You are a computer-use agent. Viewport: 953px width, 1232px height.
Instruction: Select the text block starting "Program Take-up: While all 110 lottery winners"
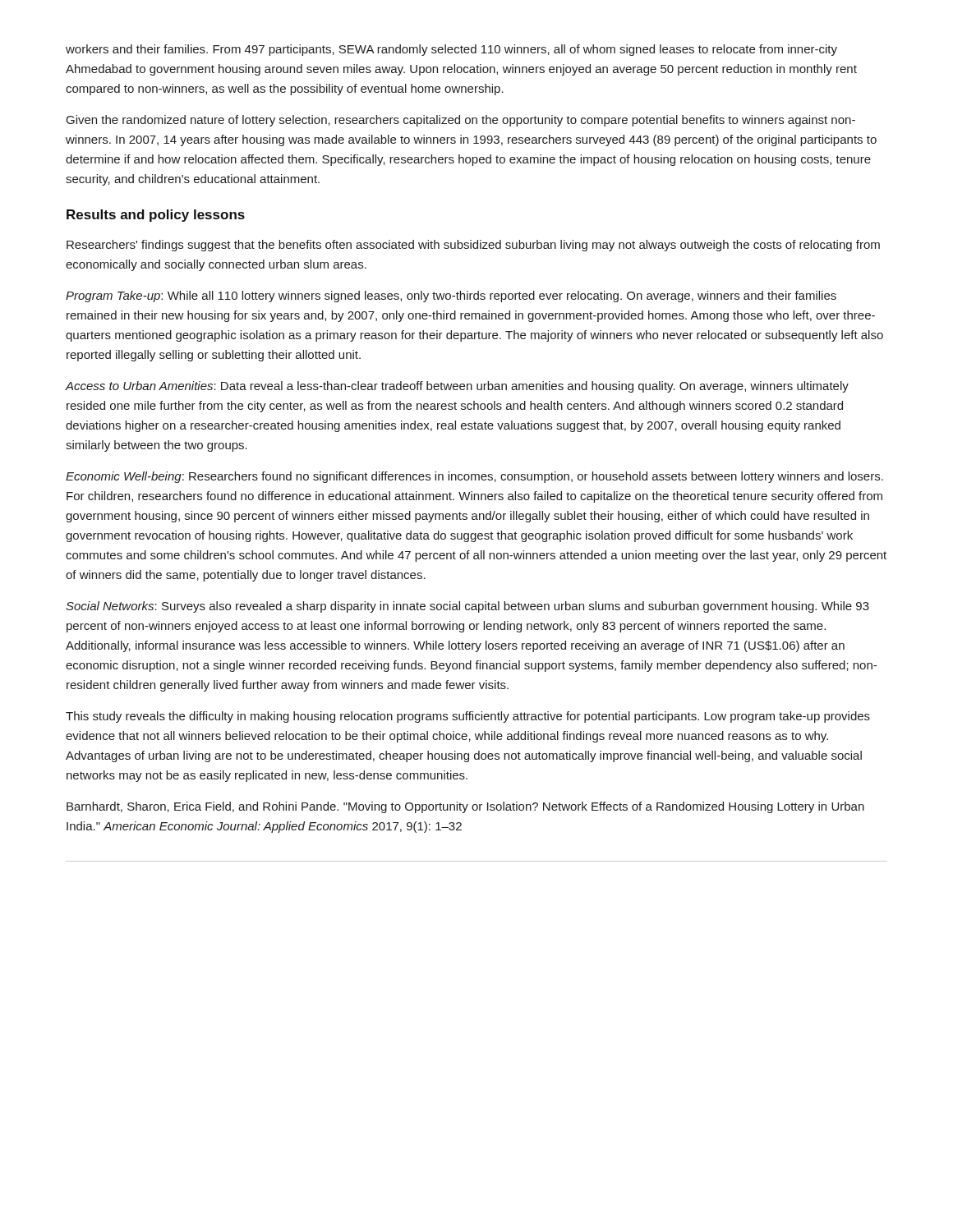tap(476, 325)
